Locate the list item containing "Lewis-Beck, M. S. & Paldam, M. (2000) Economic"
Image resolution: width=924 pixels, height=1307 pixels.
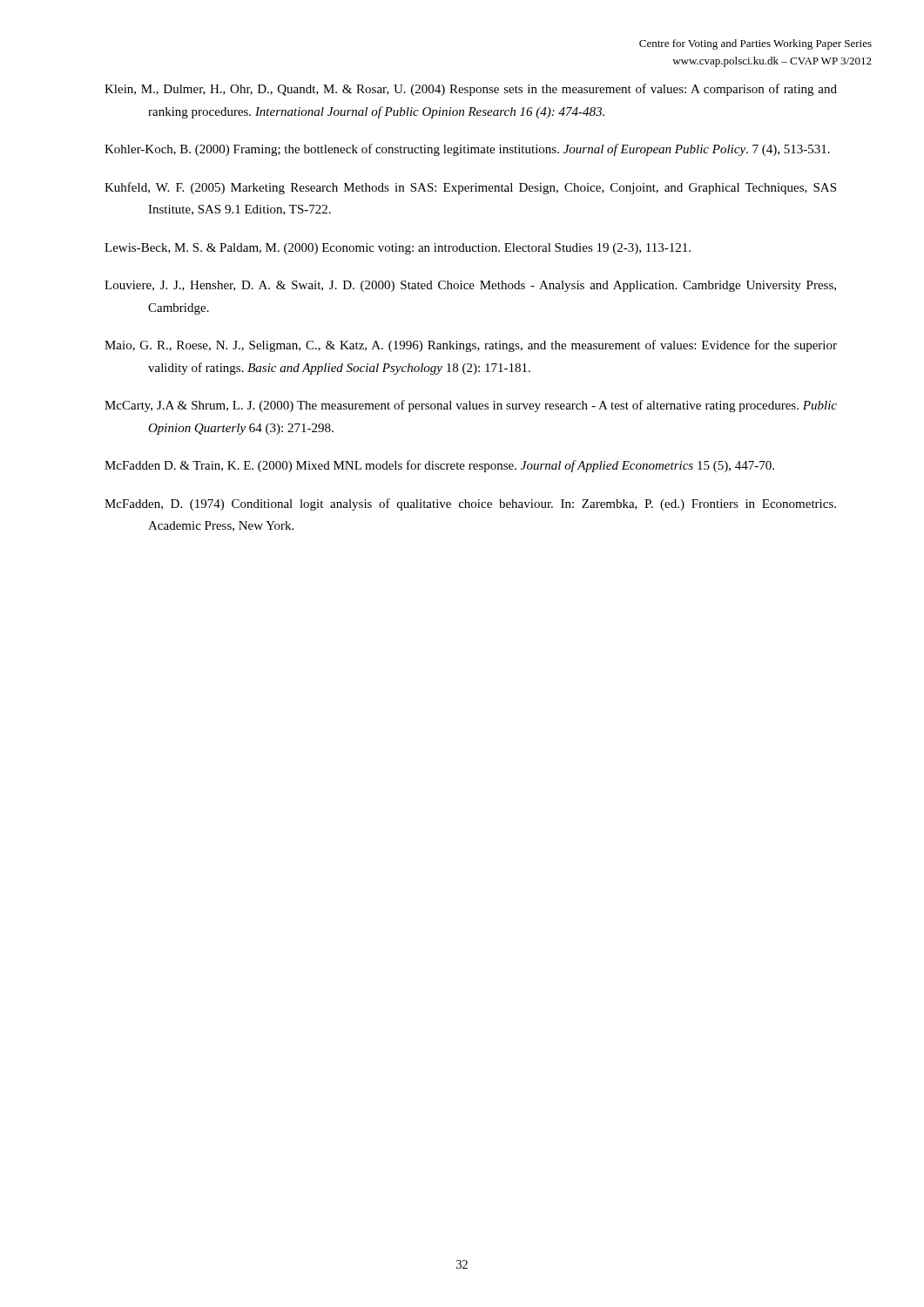(398, 247)
